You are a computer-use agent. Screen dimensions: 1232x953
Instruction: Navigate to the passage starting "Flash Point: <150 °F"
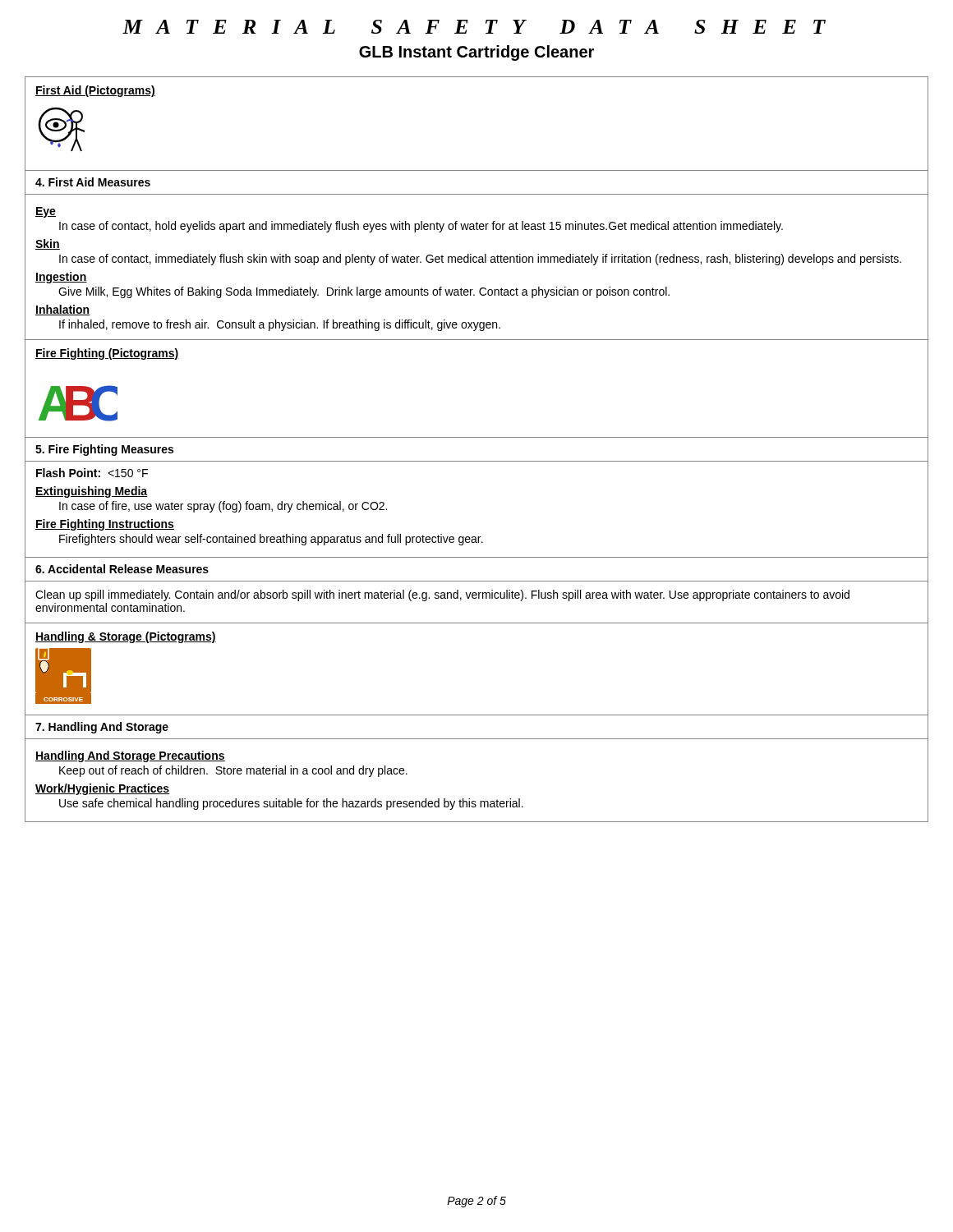pyautogui.click(x=92, y=473)
